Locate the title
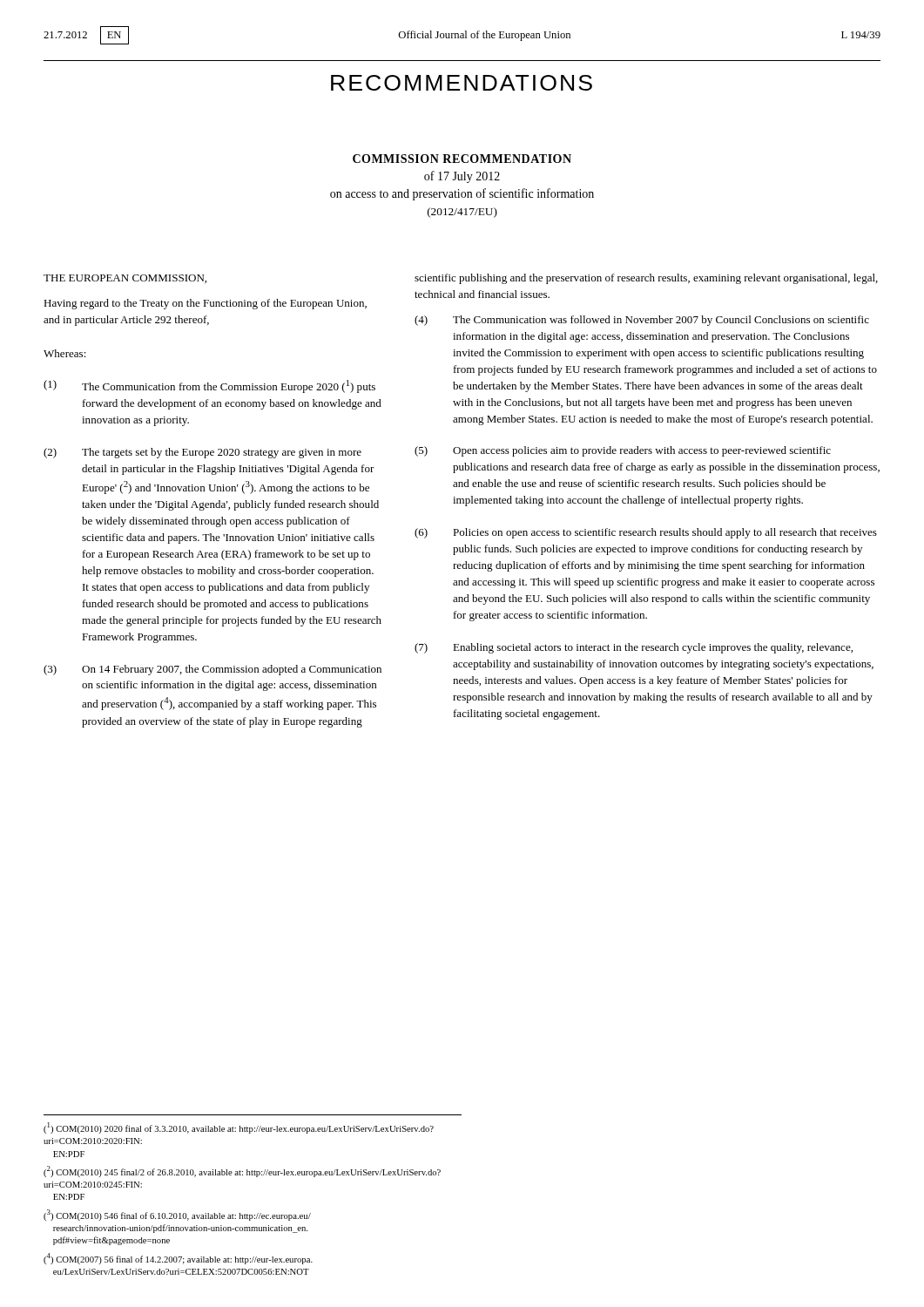The height and width of the screenshot is (1307, 924). pyautogui.click(x=462, y=83)
